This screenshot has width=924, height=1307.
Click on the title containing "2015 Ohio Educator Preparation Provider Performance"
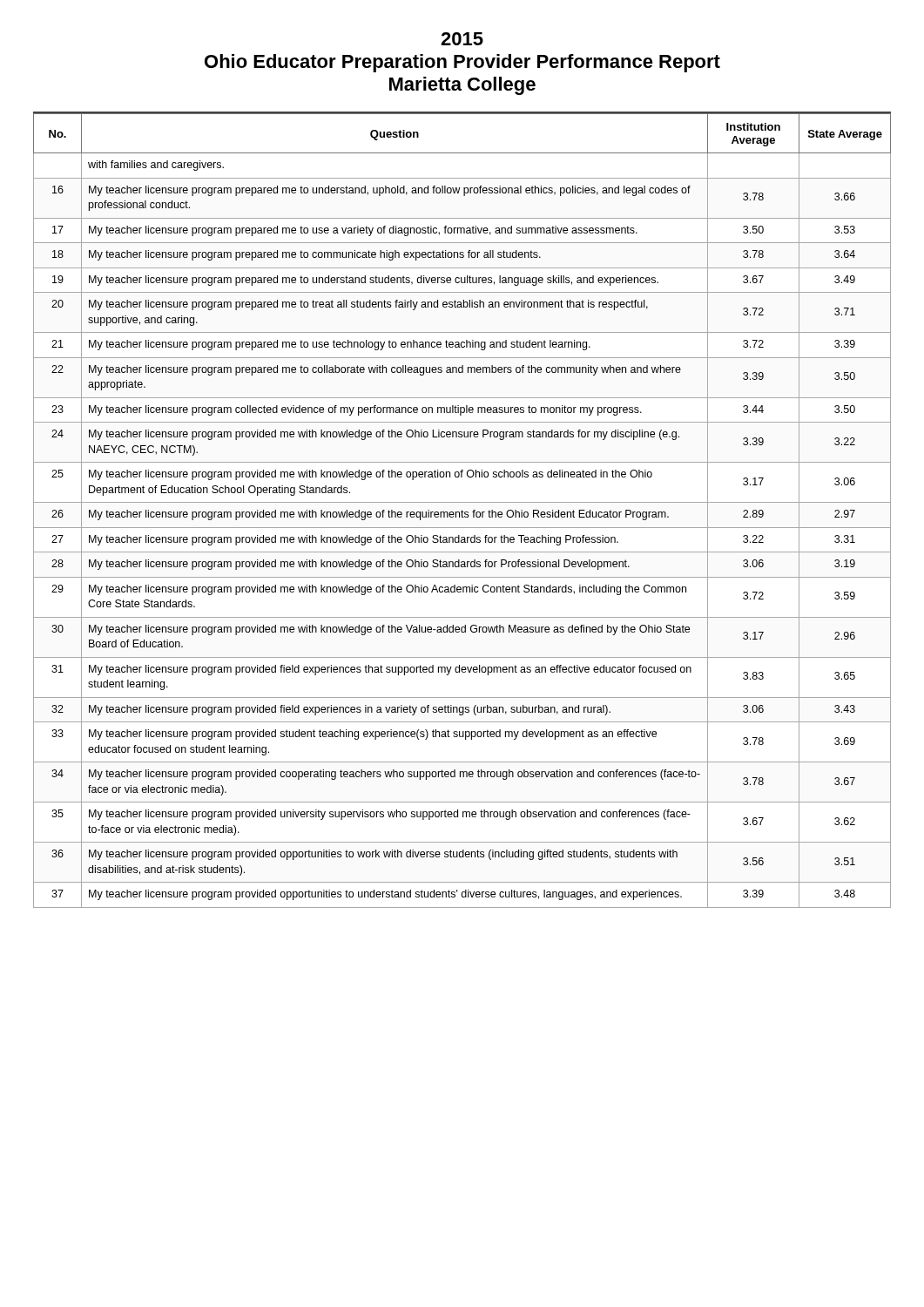click(x=462, y=62)
